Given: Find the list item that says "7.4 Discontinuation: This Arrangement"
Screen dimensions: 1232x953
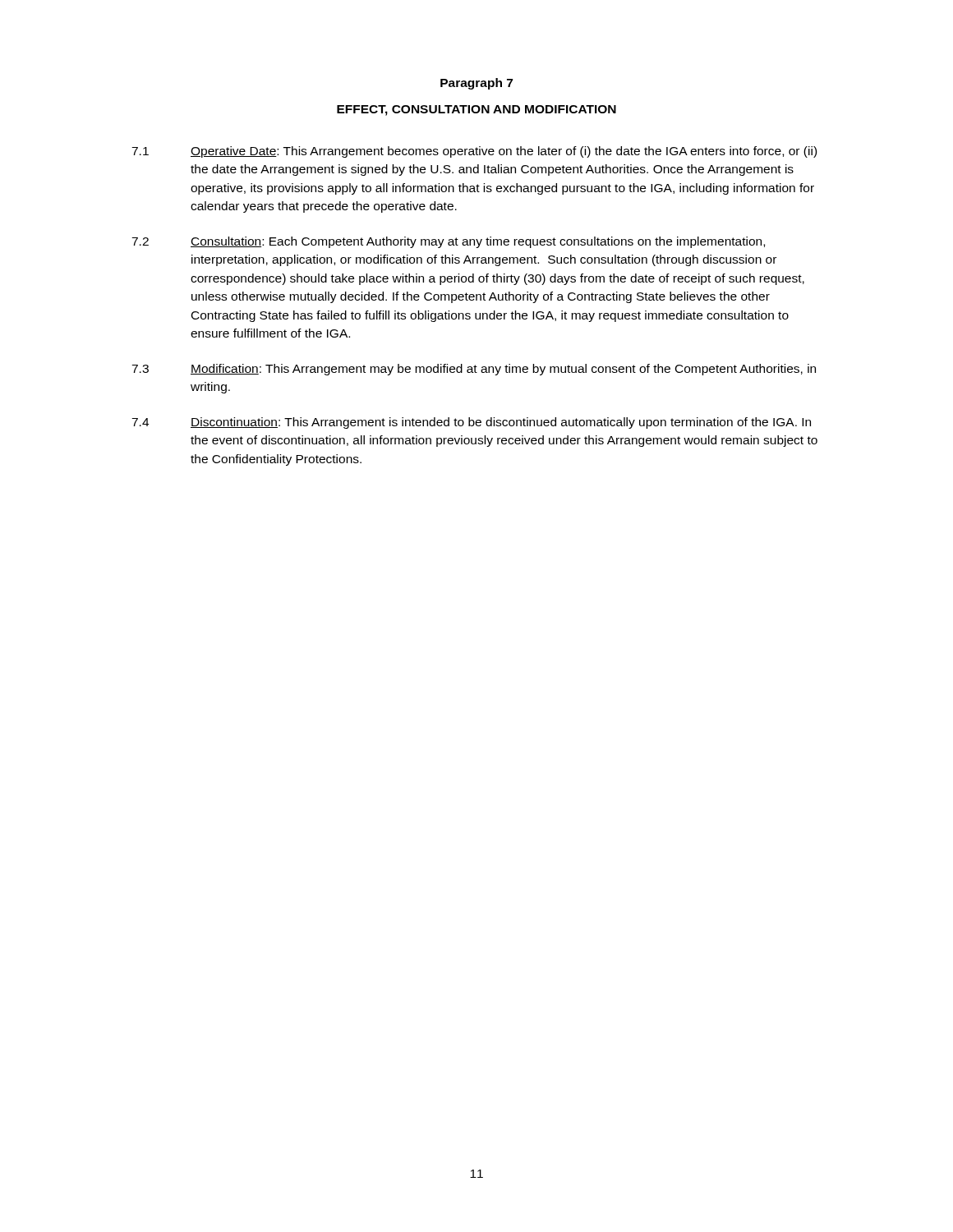Looking at the screenshot, I should point(476,440).
